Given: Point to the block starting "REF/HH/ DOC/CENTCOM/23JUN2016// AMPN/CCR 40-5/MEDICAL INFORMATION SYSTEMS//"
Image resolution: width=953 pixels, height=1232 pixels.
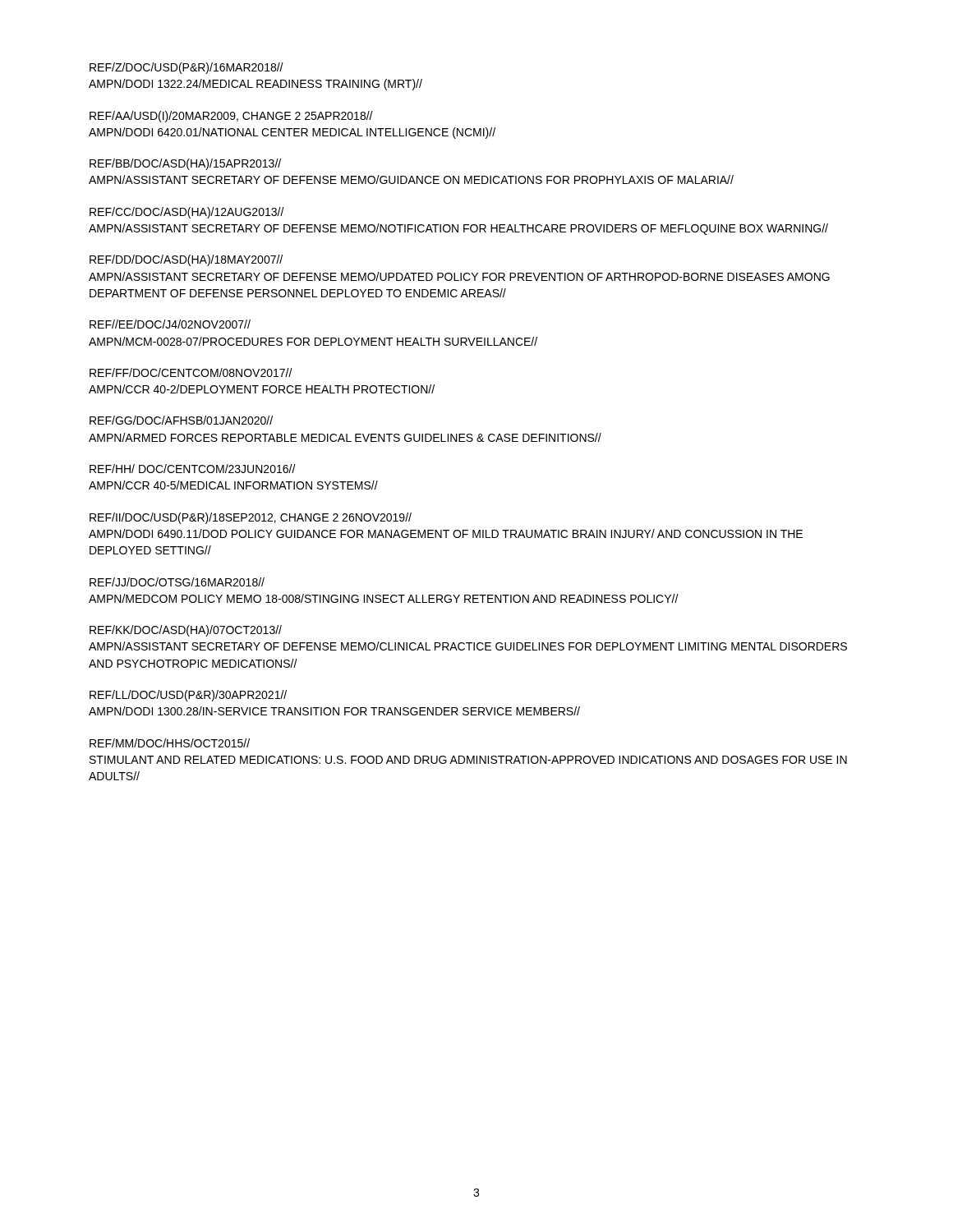Looking at the screenshot, I should tap(233, 477).
